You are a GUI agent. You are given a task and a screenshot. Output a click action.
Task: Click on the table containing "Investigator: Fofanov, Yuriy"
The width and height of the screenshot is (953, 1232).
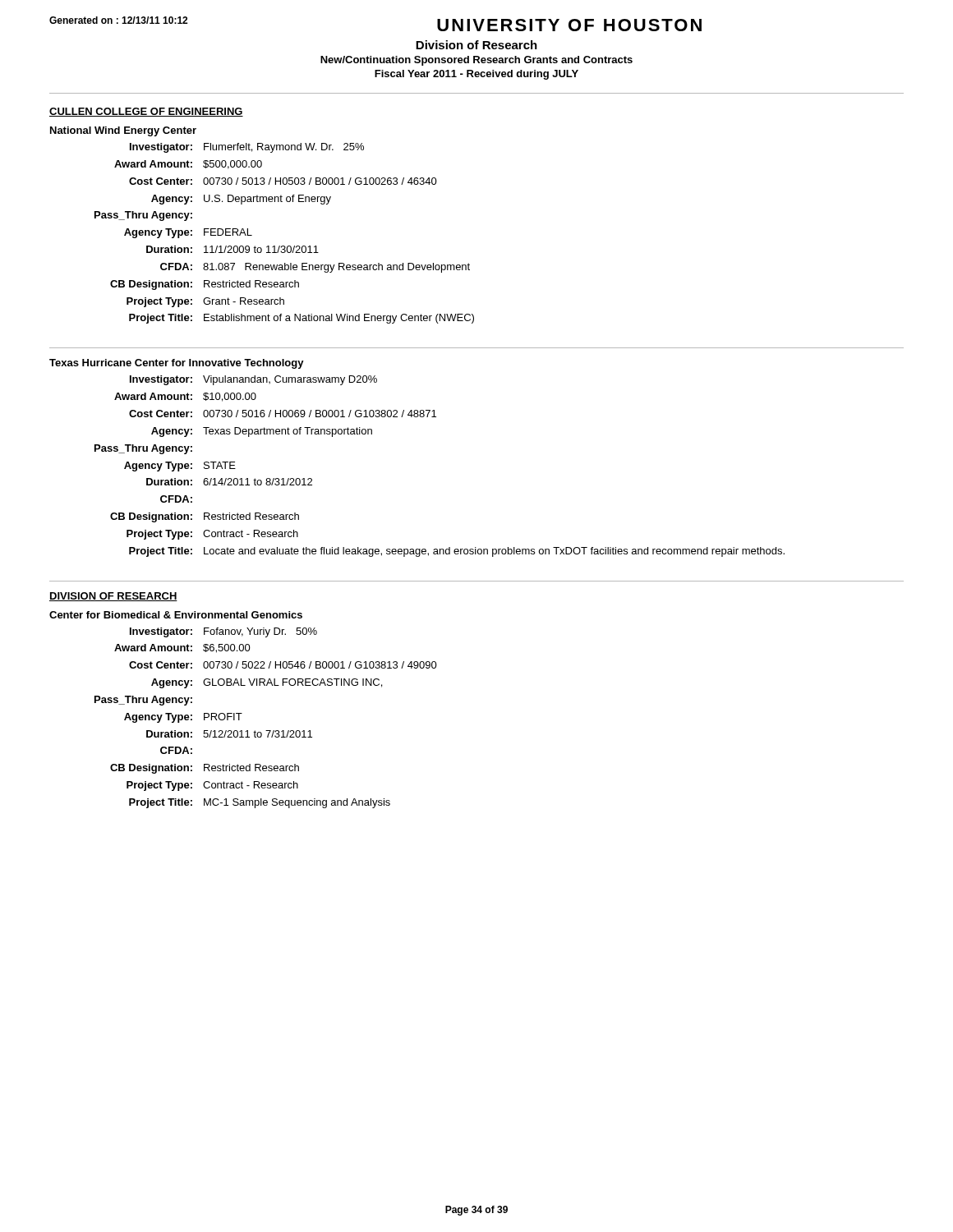(476, 721)
